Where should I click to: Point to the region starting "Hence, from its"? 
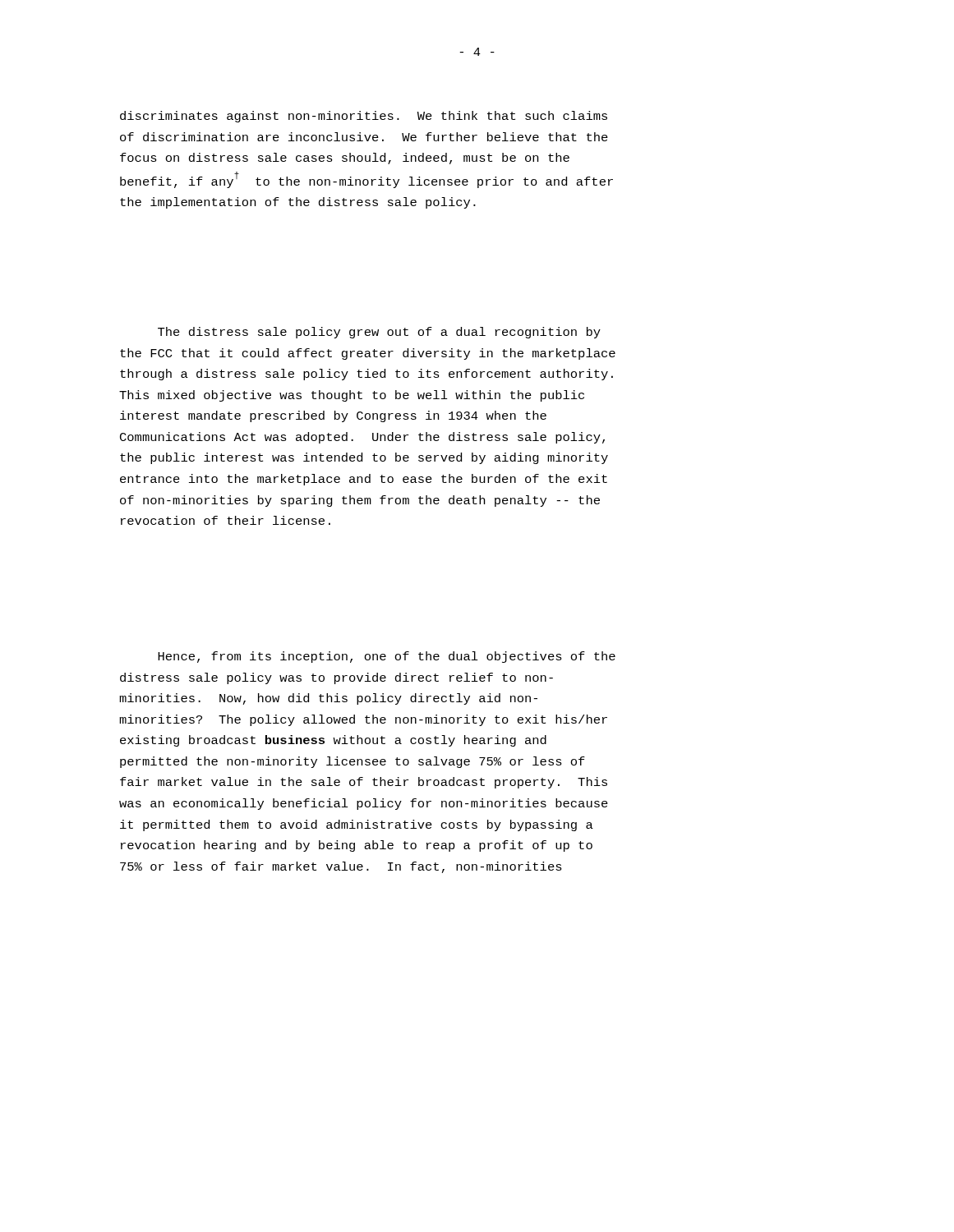[483, 763]
